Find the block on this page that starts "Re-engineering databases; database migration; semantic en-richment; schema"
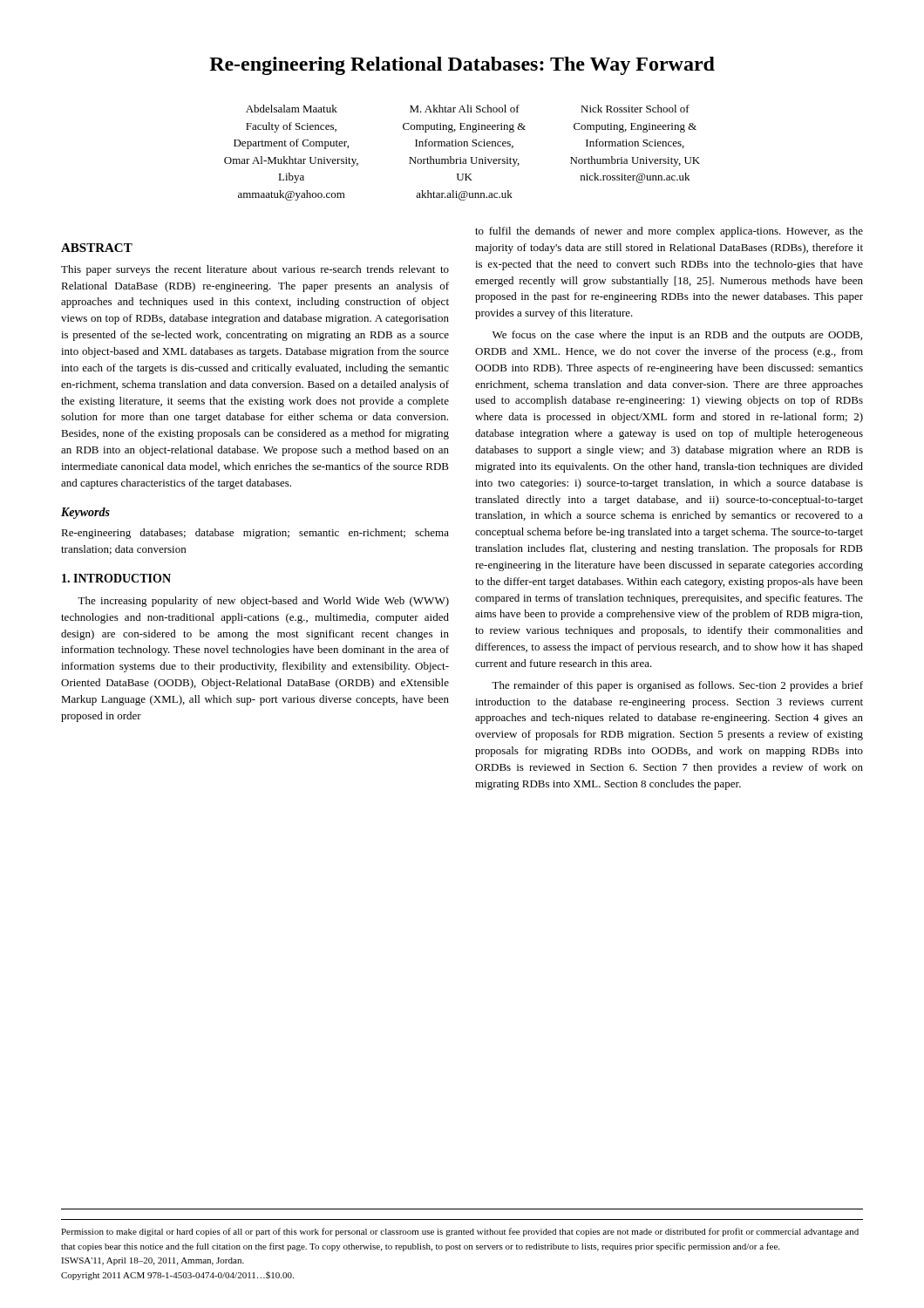Viewport: 924px width, 1308px height. point(255,541)
